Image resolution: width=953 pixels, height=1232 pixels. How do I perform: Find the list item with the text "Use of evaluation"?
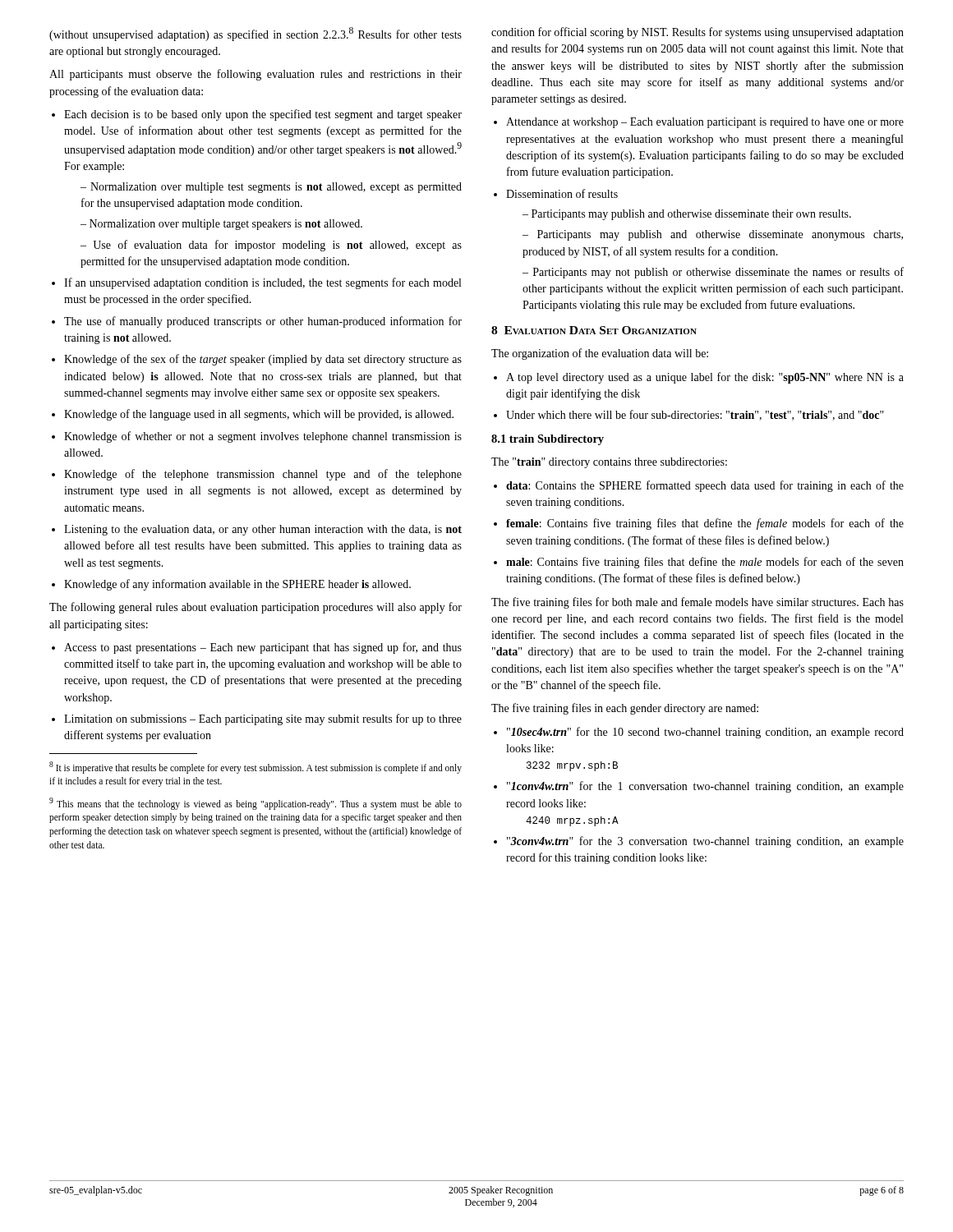coord(271,253)
